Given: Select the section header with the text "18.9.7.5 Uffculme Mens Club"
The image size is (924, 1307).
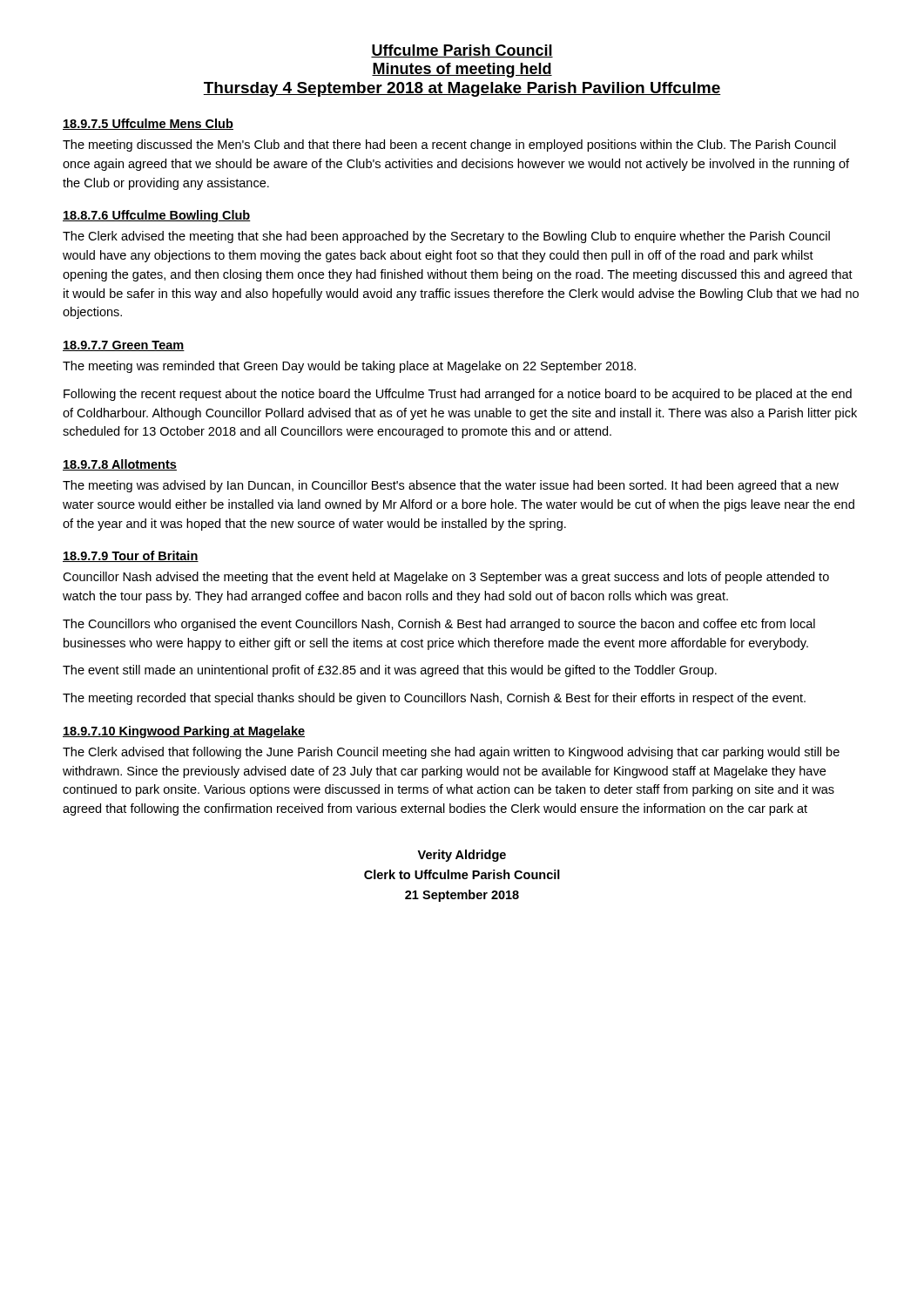Looking at the screenshot, I should (148, 124).
